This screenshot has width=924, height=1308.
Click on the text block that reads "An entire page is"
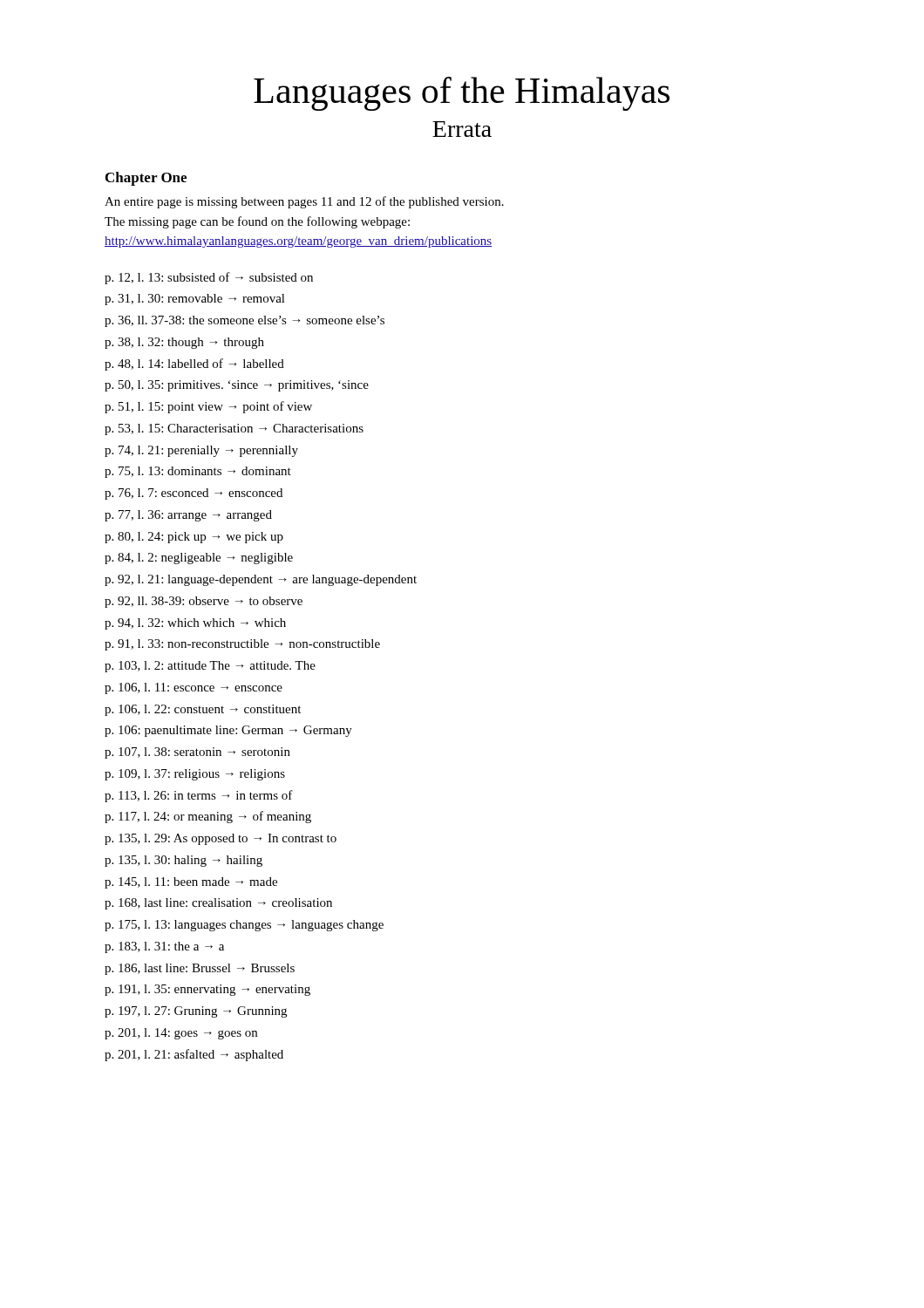304,202
